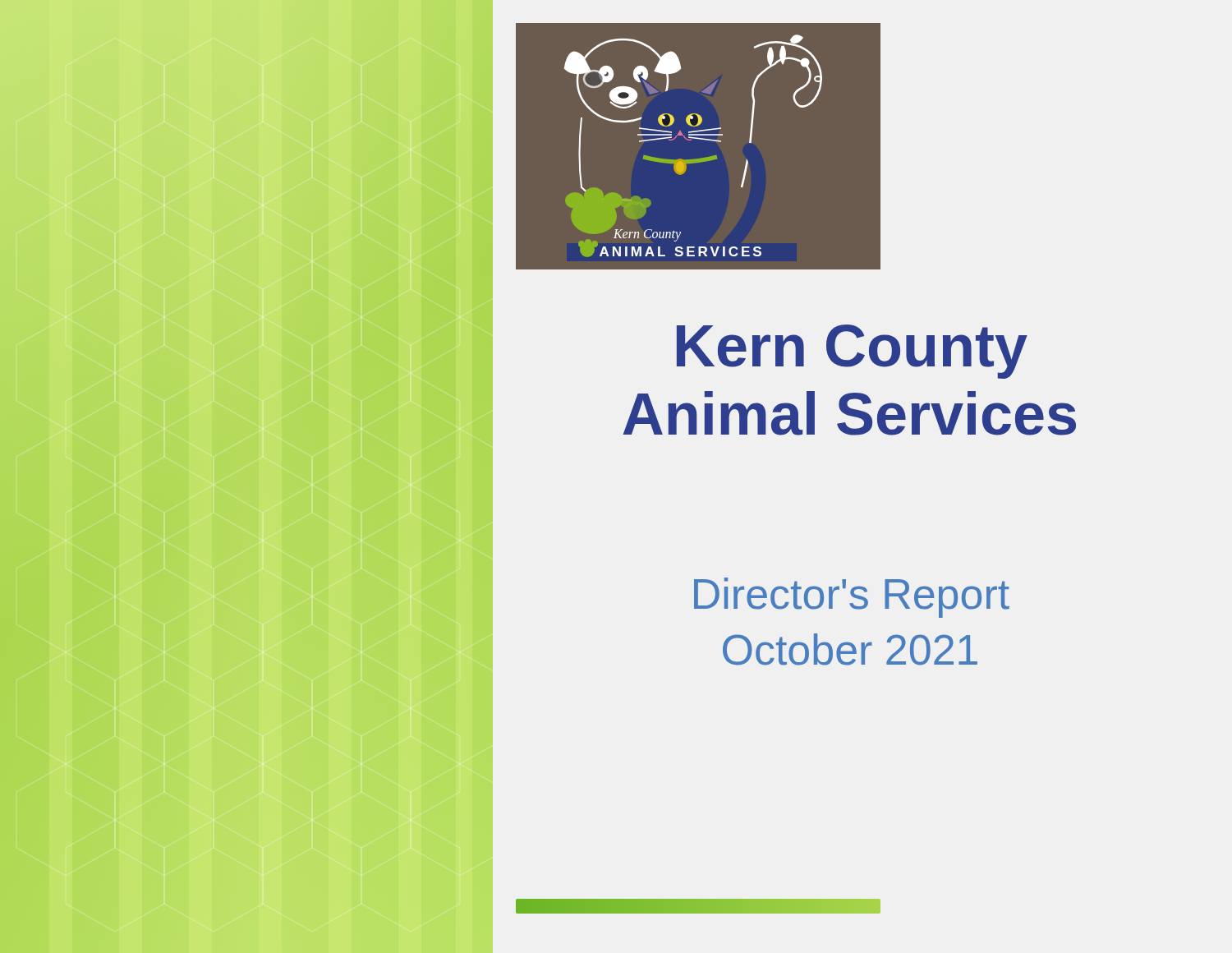Click on the block starting "Director's ReportOctober 2021"

(850, 622)
